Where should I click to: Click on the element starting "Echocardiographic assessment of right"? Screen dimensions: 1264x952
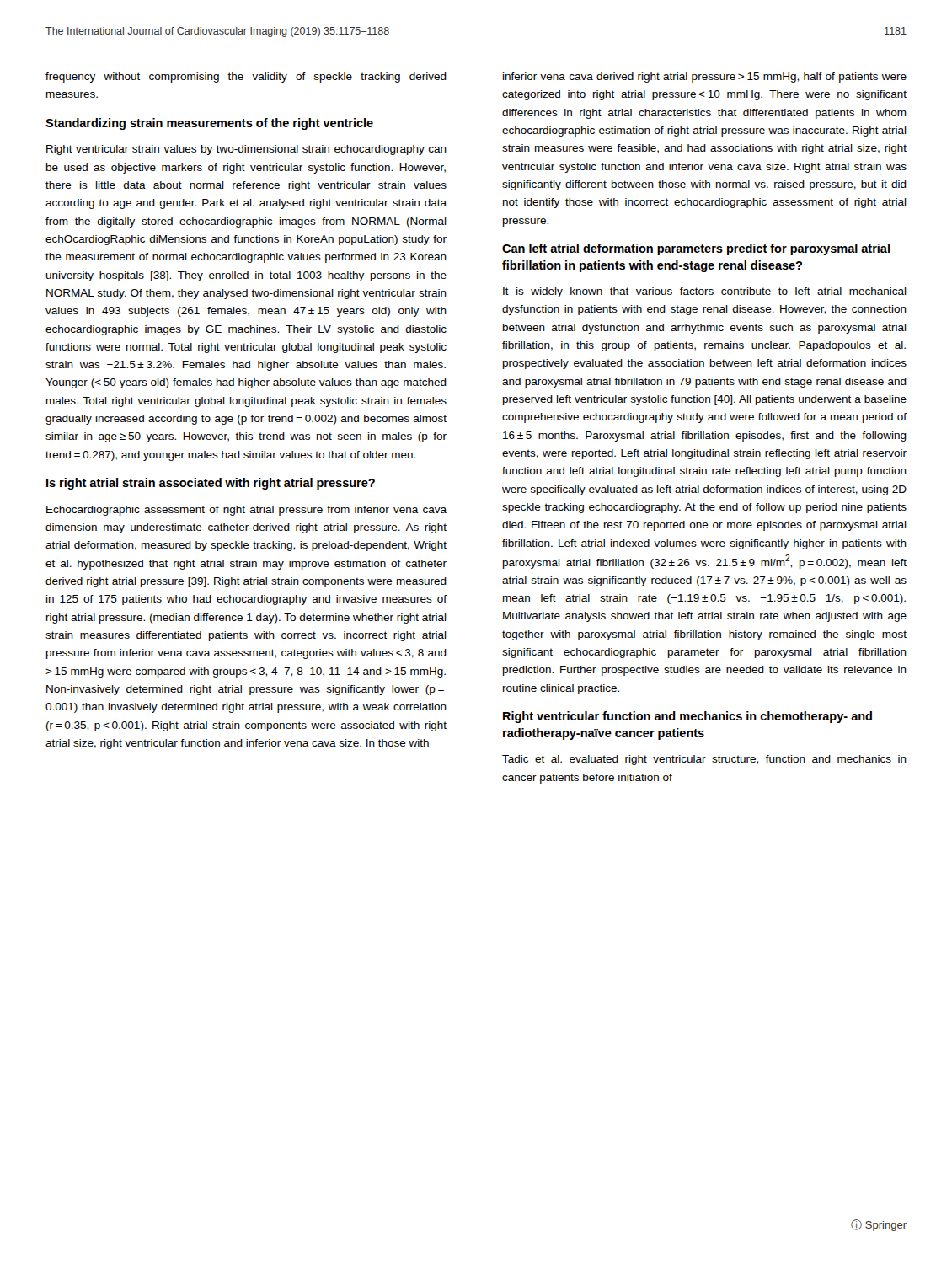coord(246,626)
